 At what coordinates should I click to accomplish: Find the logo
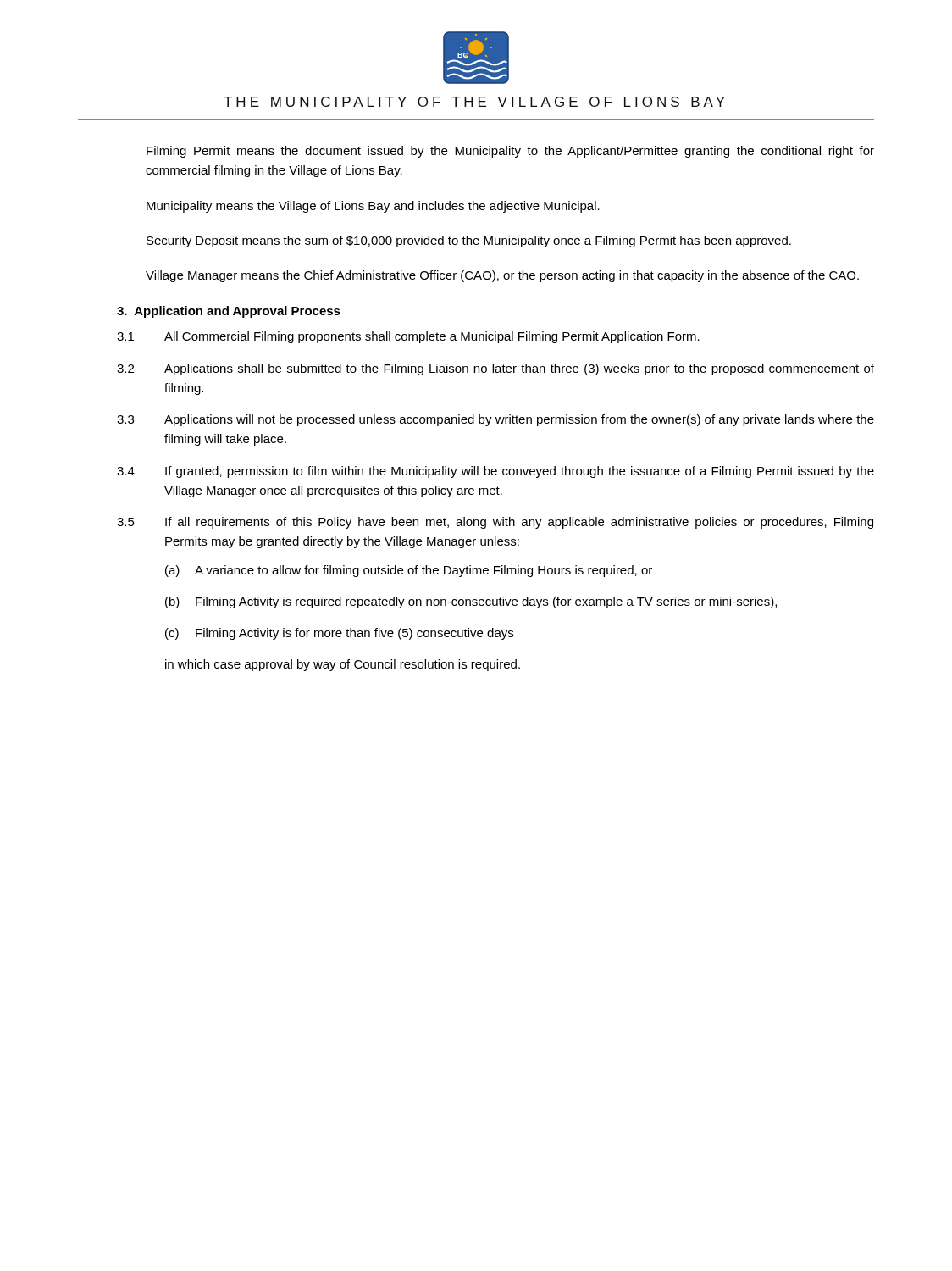[476, 59]
